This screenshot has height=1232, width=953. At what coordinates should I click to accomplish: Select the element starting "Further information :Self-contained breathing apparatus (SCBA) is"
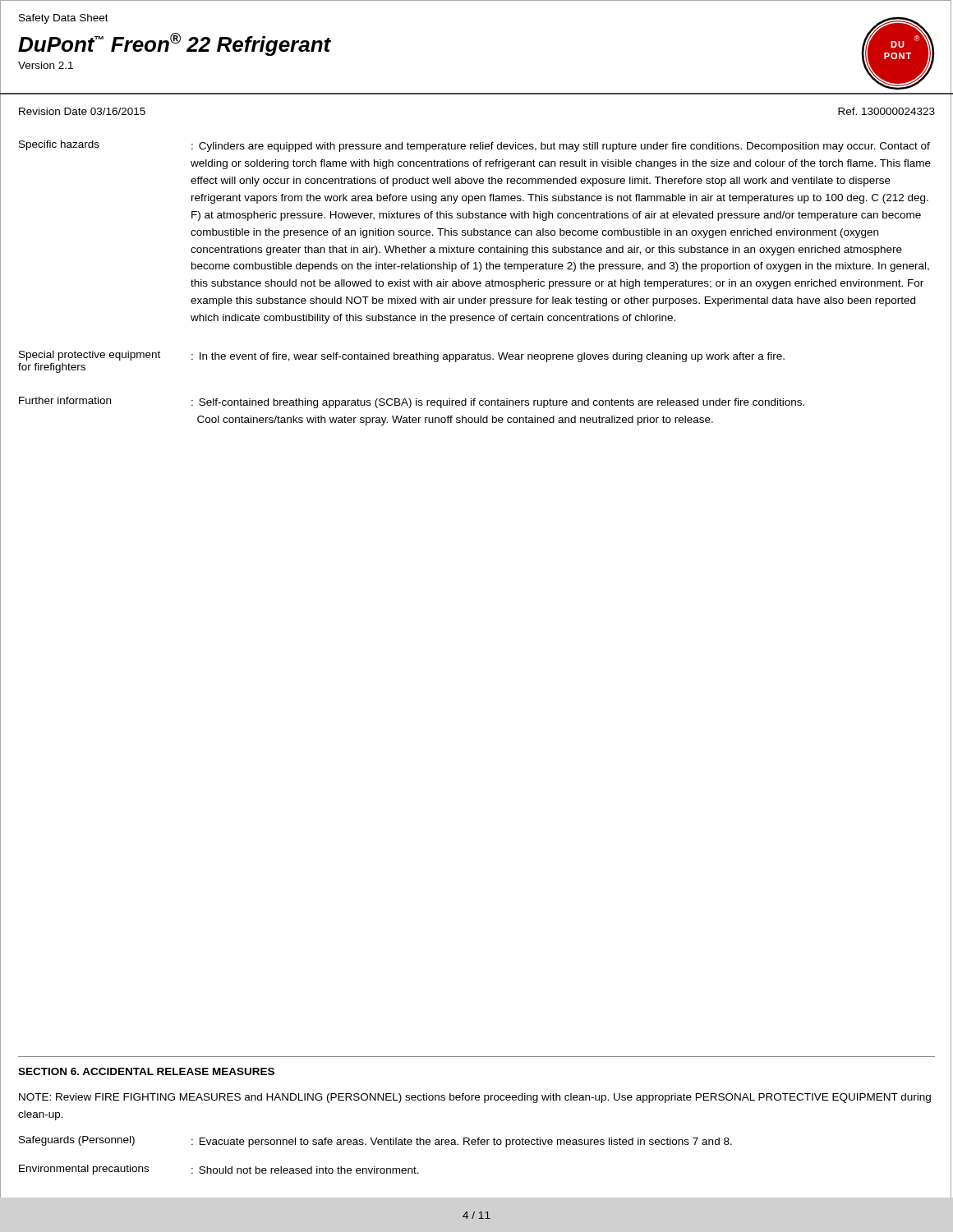(476, 412)
